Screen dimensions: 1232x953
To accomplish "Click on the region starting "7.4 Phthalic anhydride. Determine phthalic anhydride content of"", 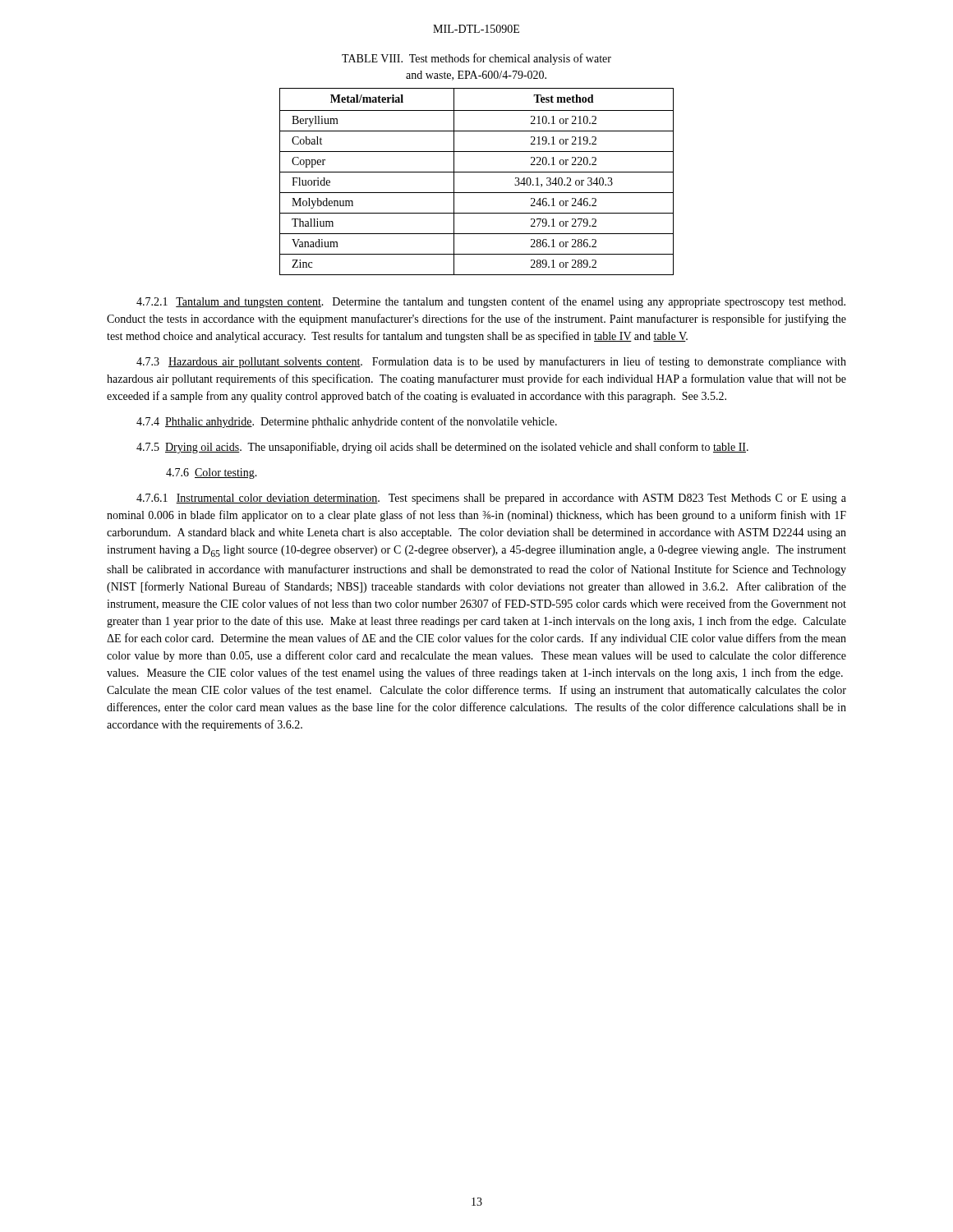I will click(347, 422).
